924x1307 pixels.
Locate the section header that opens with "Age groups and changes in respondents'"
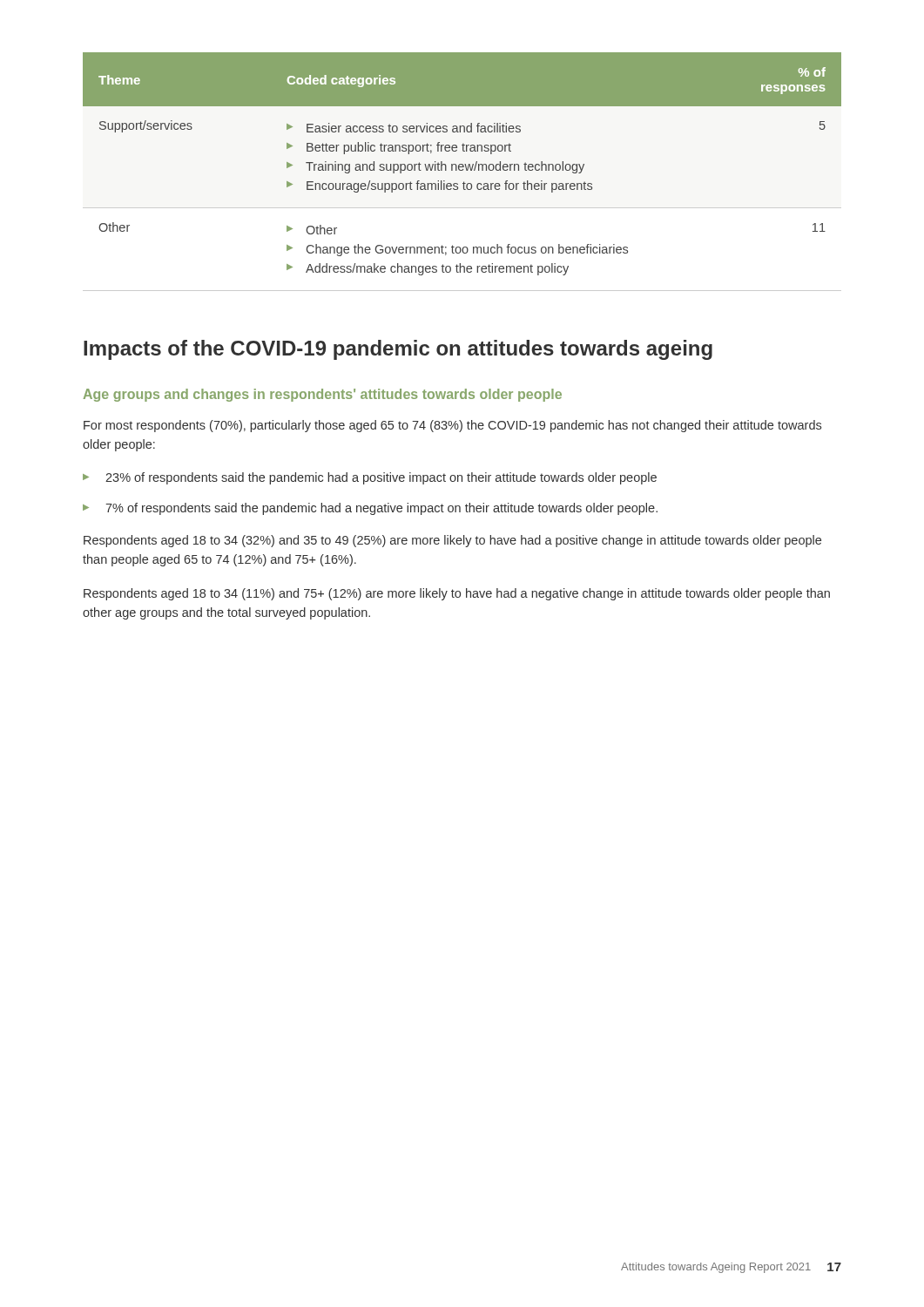pyautogui.click(x=462, y=395)
